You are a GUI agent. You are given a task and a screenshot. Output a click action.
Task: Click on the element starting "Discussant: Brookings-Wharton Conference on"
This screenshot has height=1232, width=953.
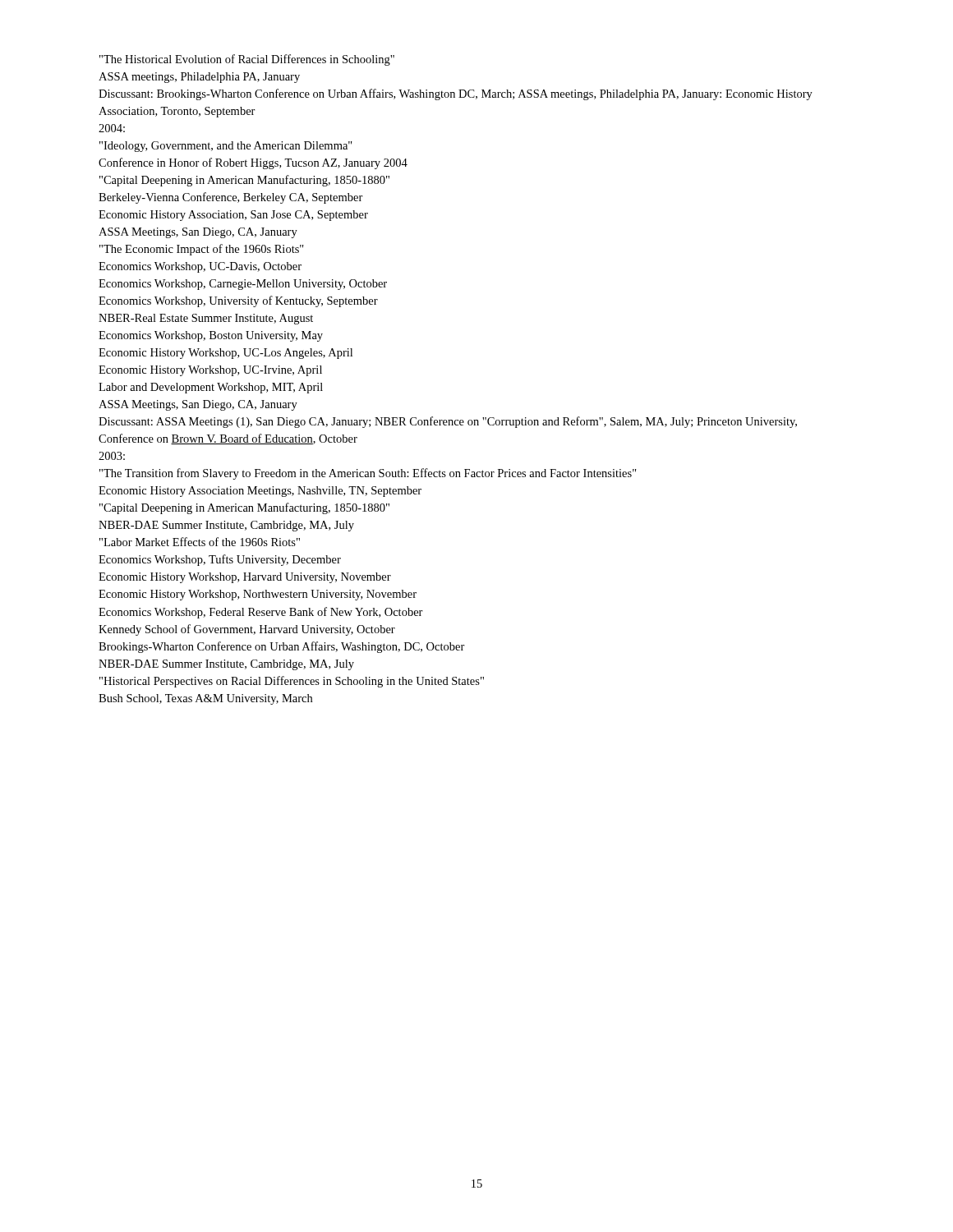coord(455,102)
